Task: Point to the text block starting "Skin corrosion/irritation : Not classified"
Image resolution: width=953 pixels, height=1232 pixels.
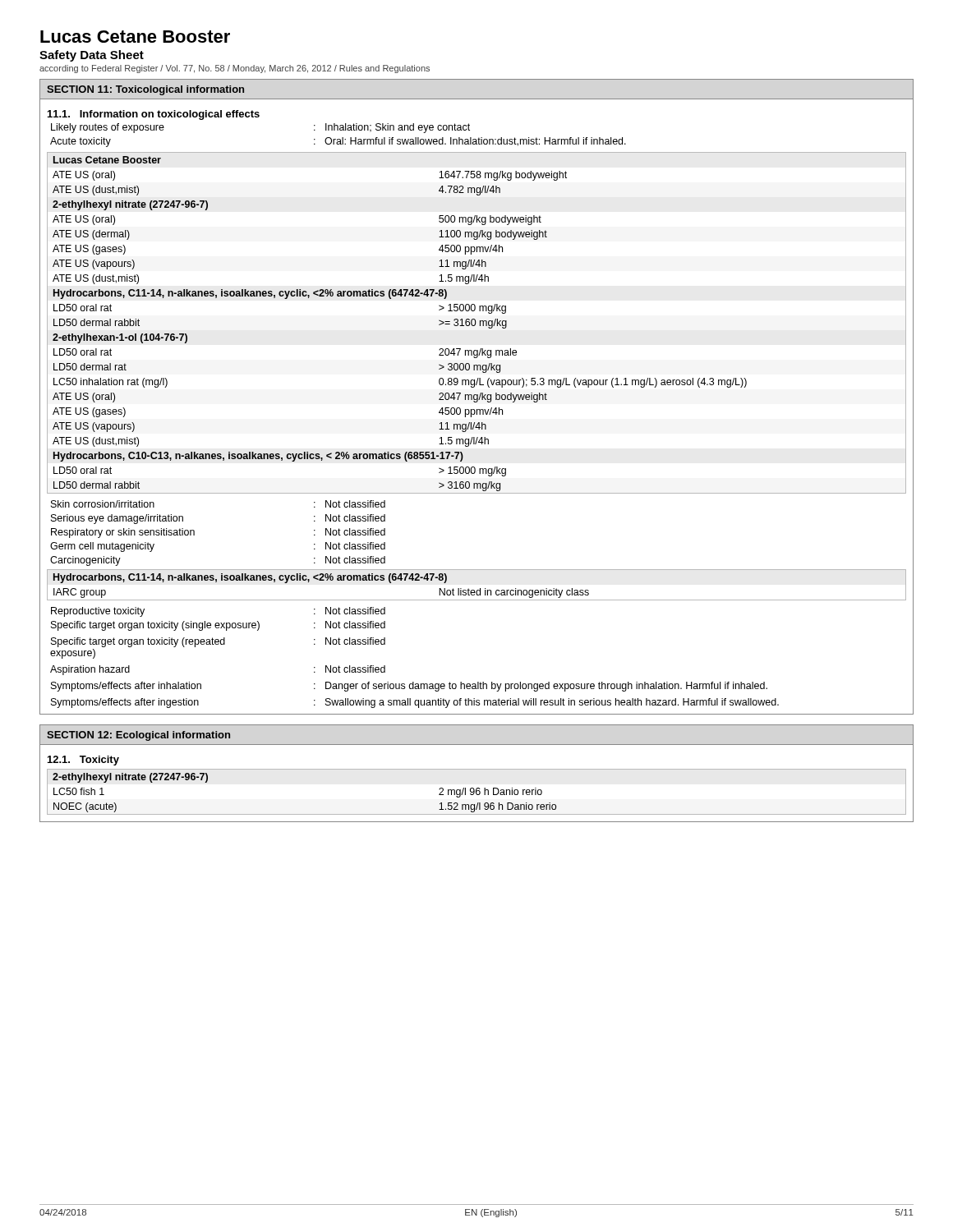Action: click(x=476, y=504)
